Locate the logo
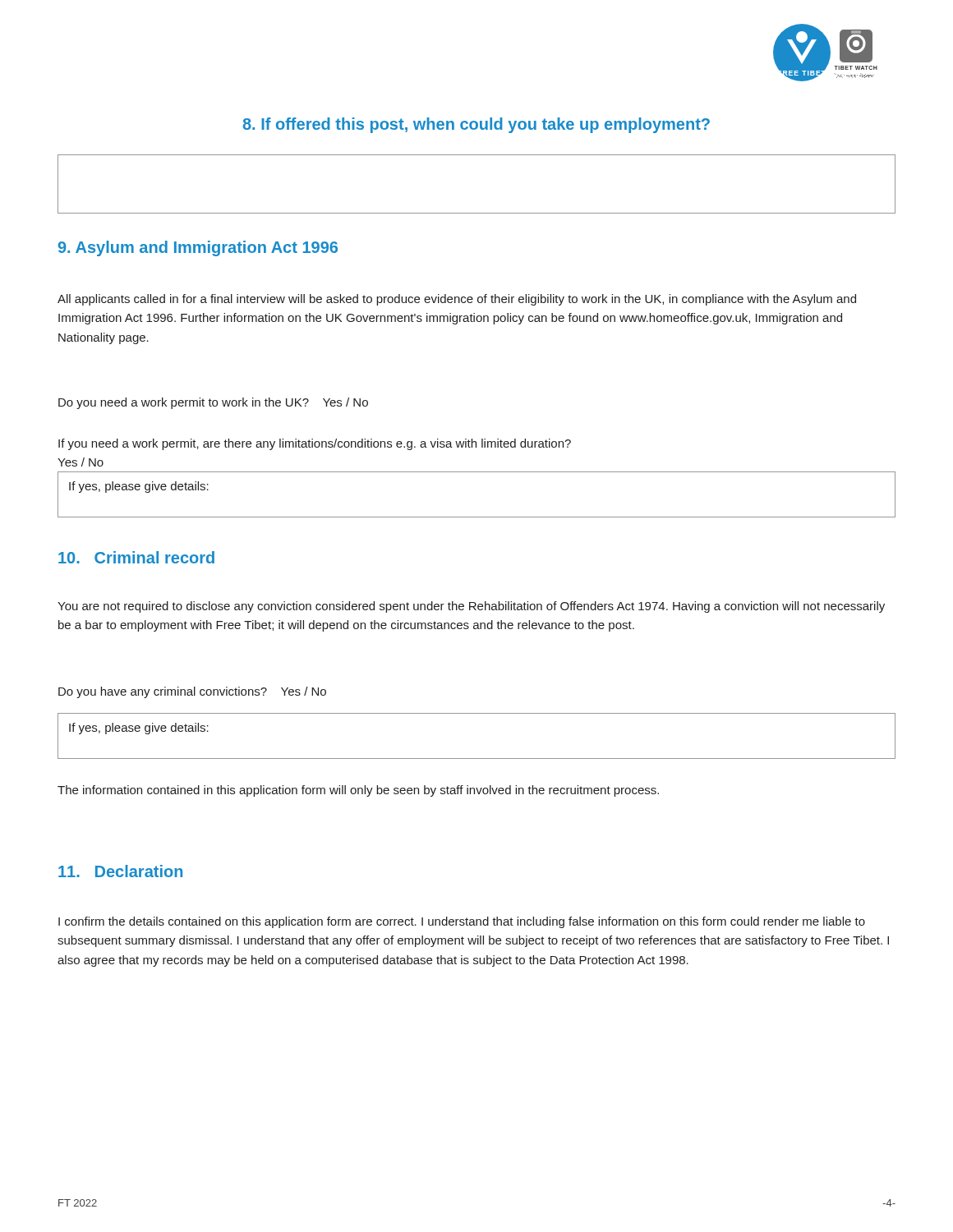Screen dimensions: 1232x953 tap(842, 53)
